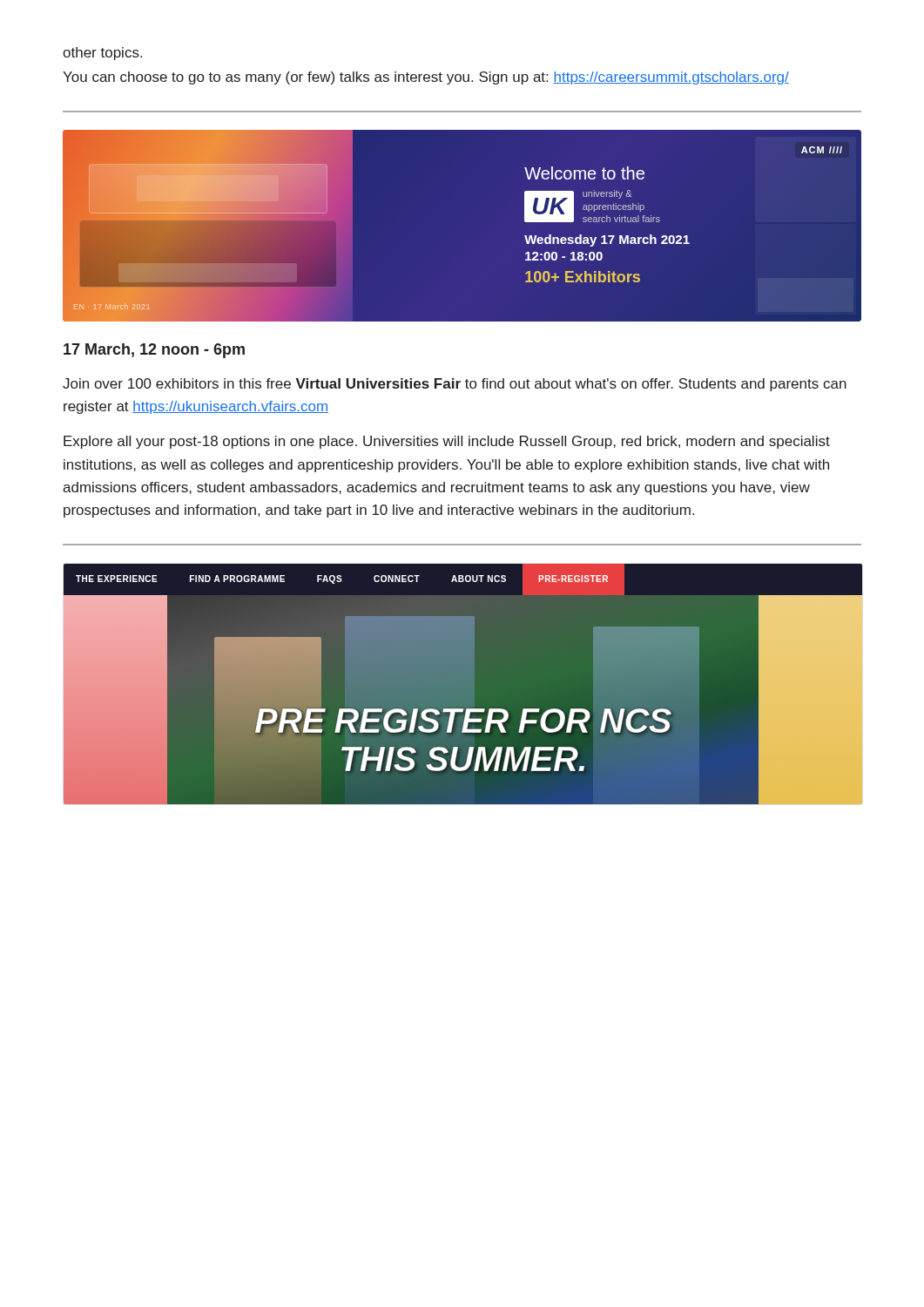924x1307 pixels.
Task: Click on the text that says "other topics."
Action: pos(103,53)
